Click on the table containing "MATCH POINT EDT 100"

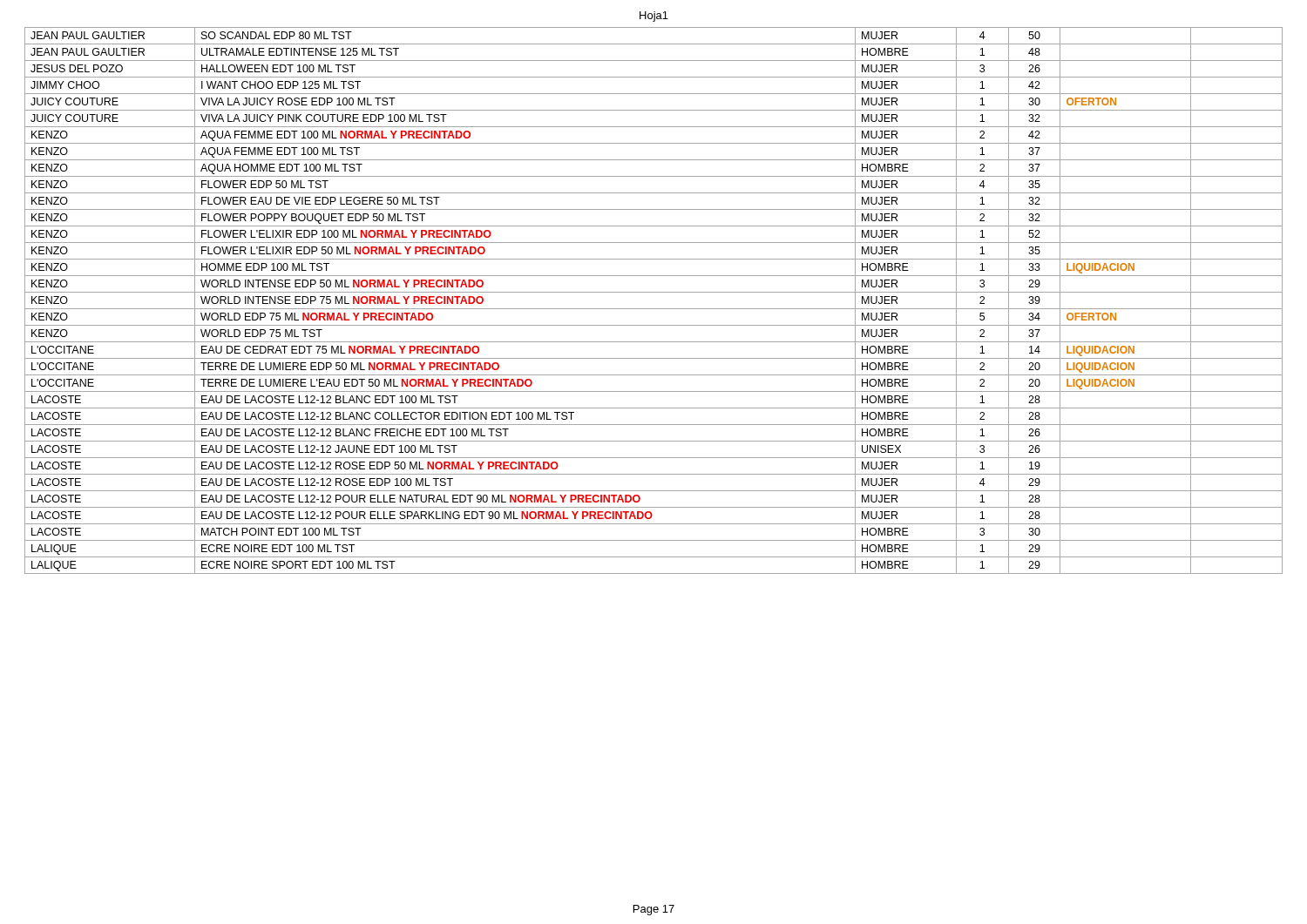tap(654, 300)
